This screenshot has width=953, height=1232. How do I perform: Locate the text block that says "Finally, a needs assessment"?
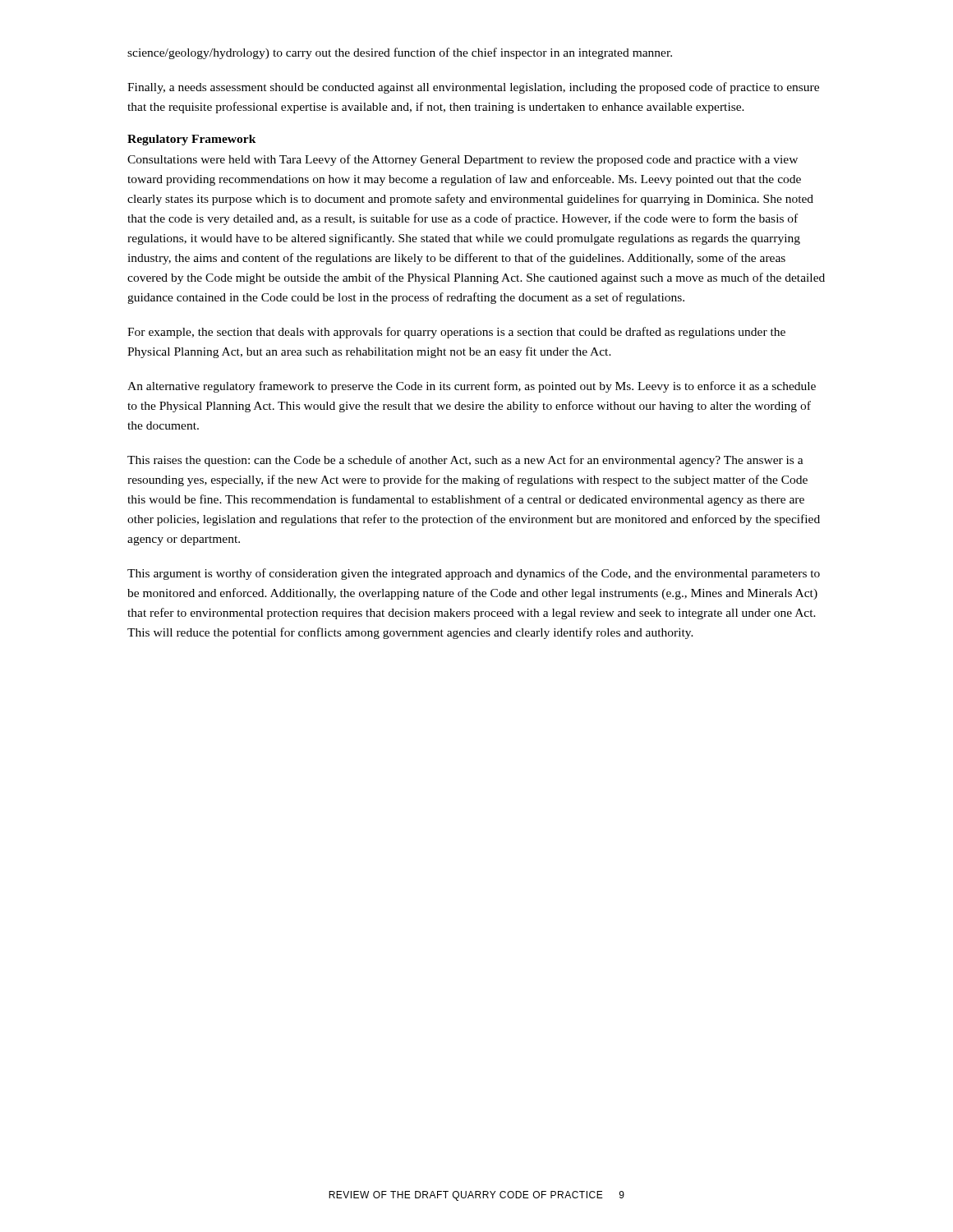pos(473,97)
